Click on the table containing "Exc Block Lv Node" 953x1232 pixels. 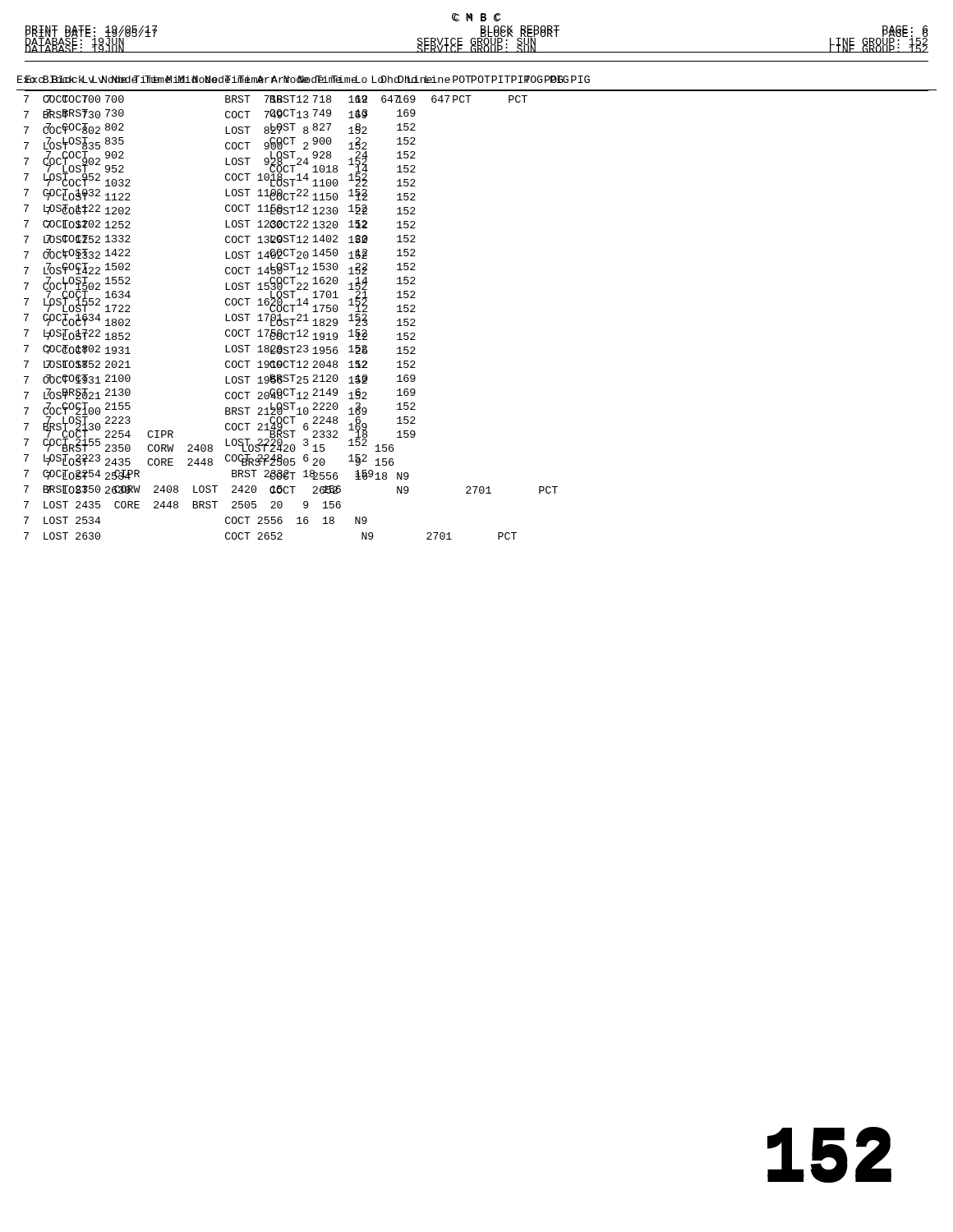476,285
